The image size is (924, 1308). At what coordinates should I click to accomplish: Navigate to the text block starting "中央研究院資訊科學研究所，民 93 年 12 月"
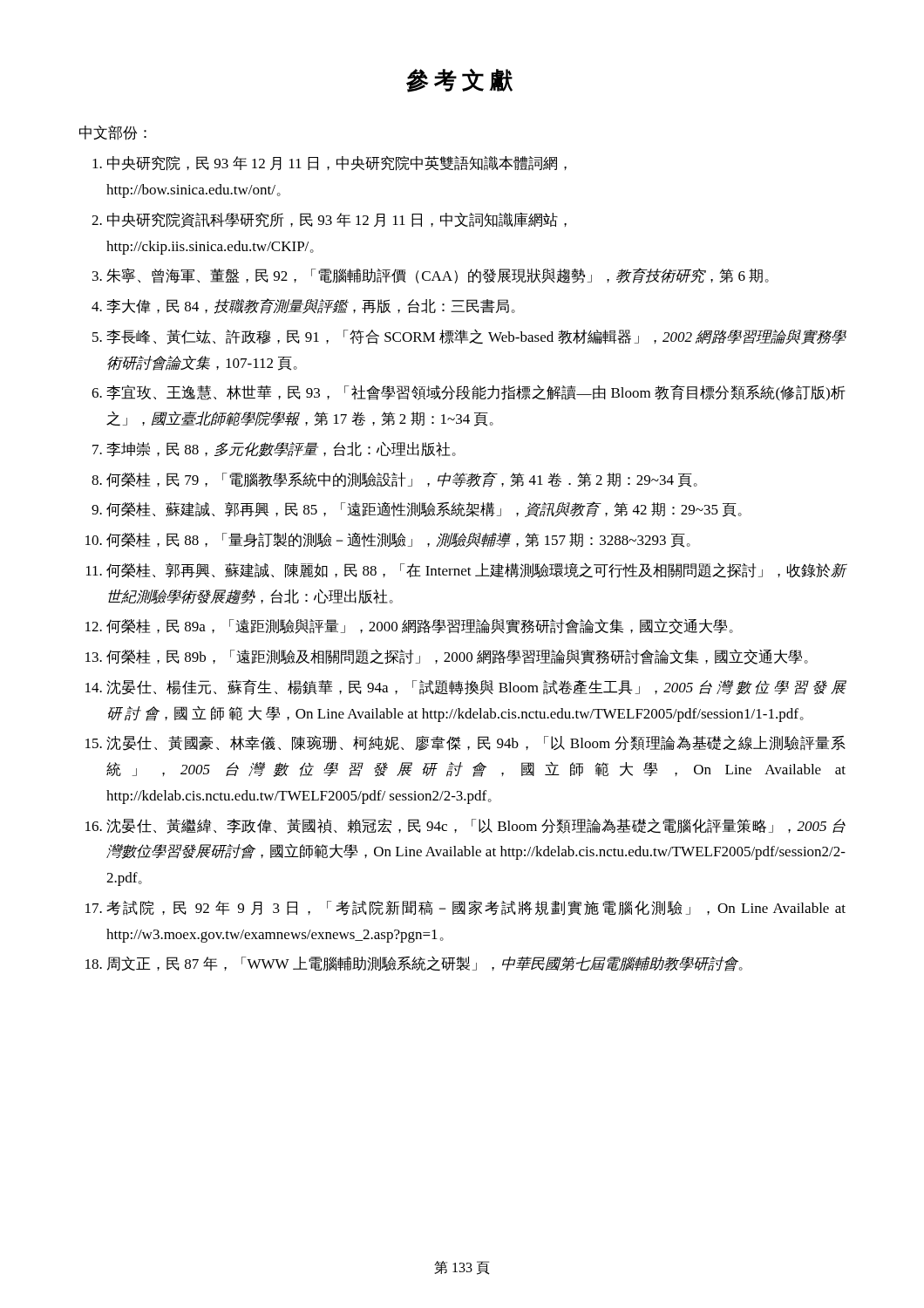[x=339, y=233]
